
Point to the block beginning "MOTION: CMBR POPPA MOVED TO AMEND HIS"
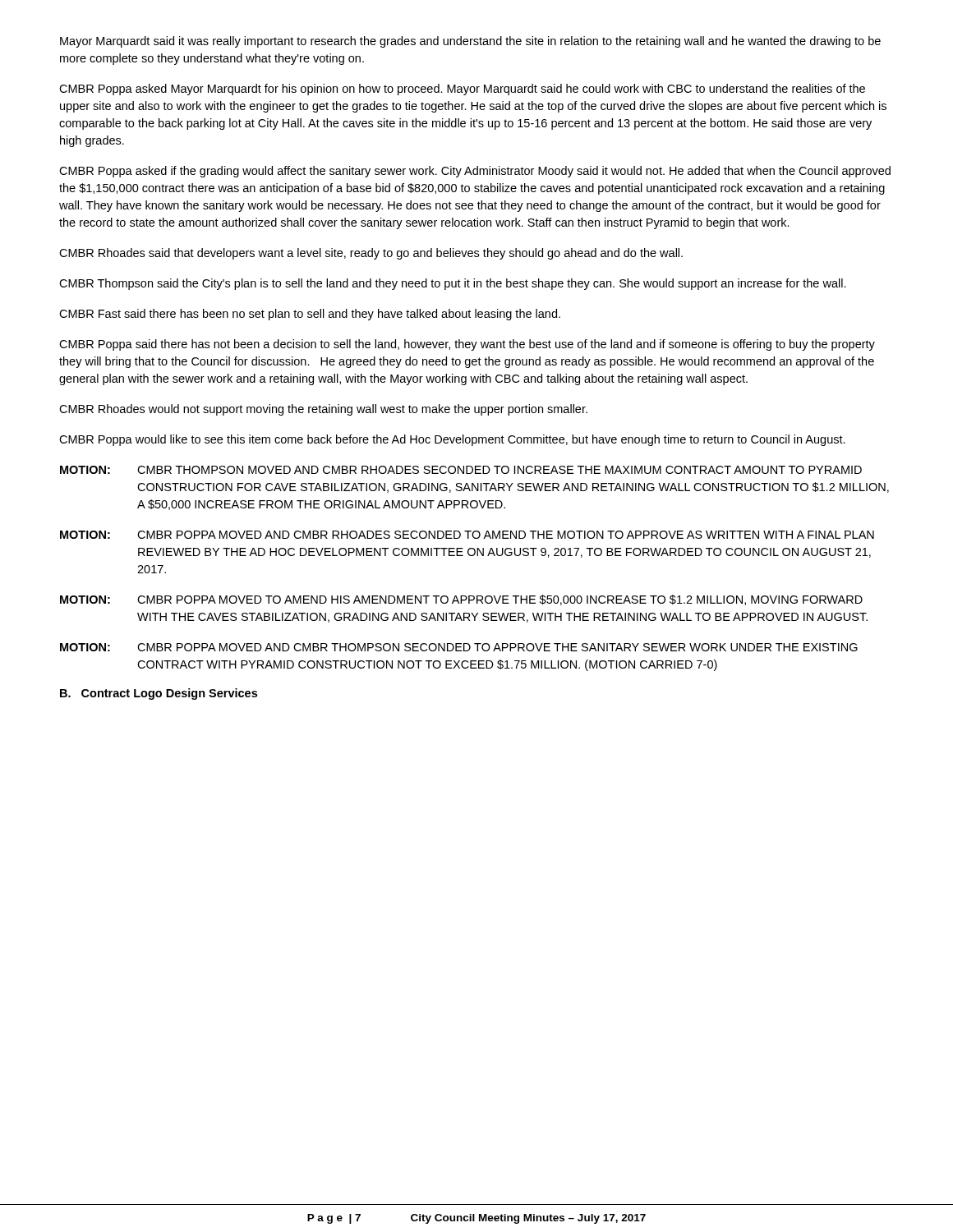point(476,609)
